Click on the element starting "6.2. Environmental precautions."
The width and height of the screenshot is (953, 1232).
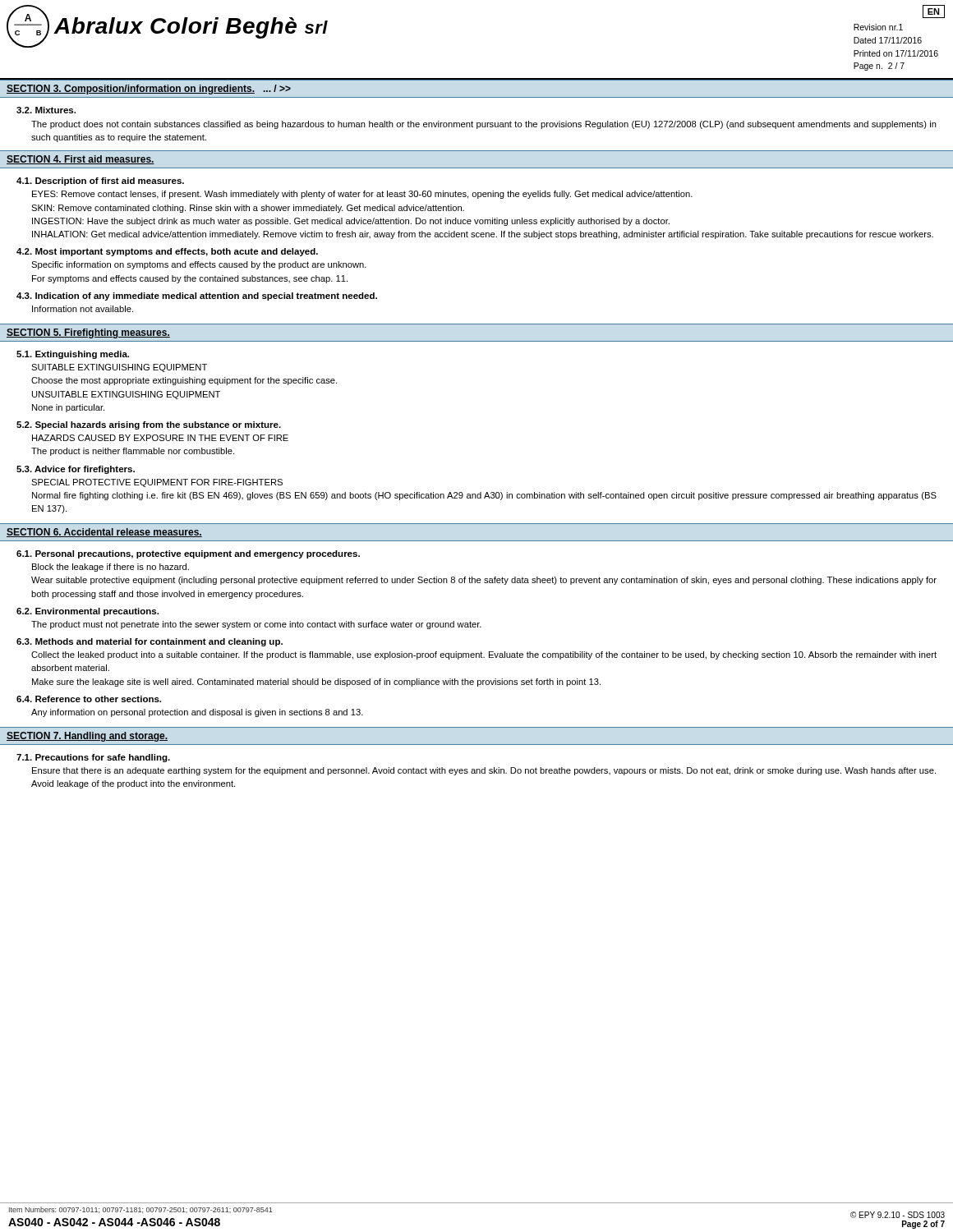tap(88, 611)
